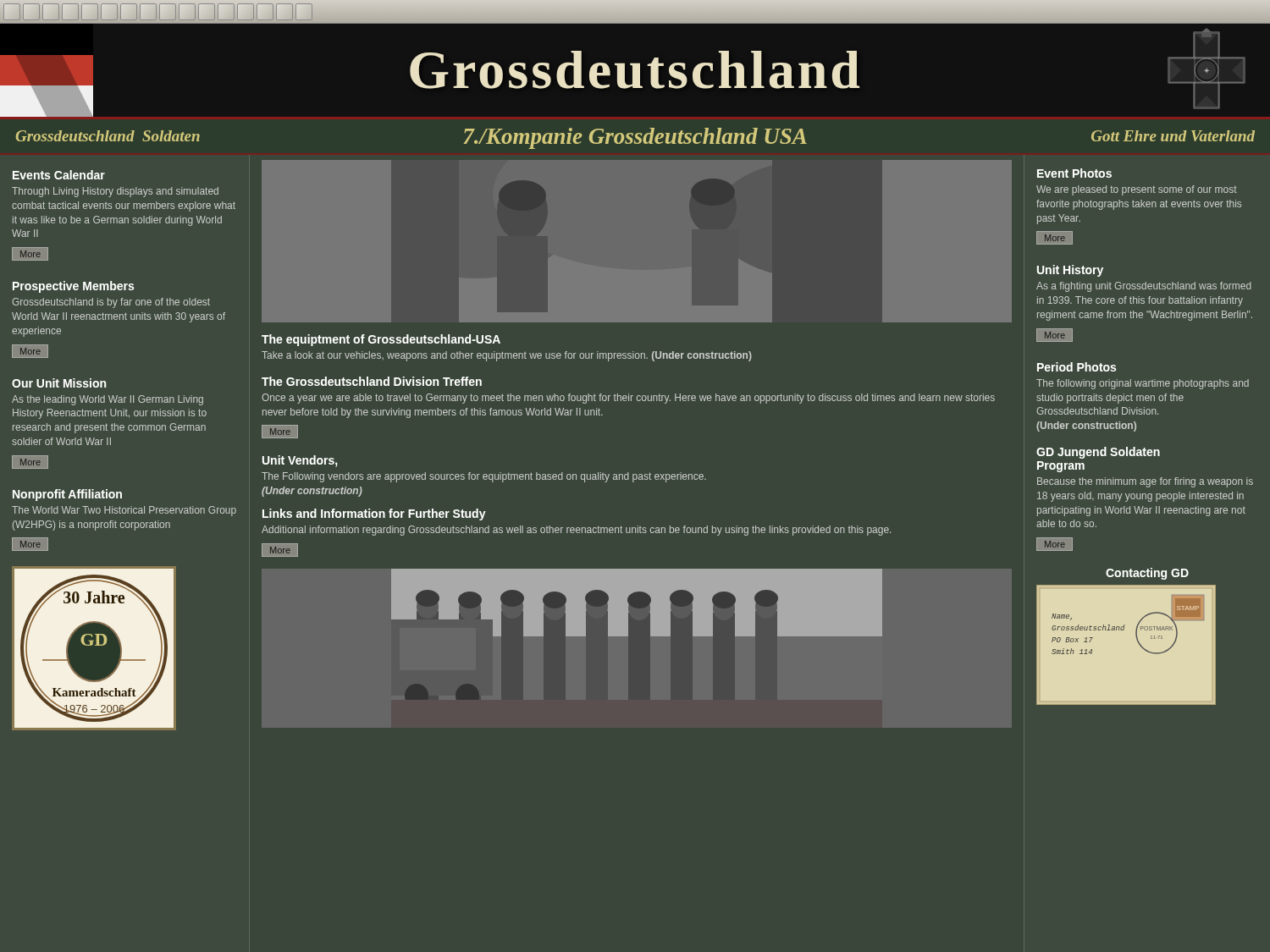Select the passage starting "Because the minimum age"

(x=1145, y=503)
